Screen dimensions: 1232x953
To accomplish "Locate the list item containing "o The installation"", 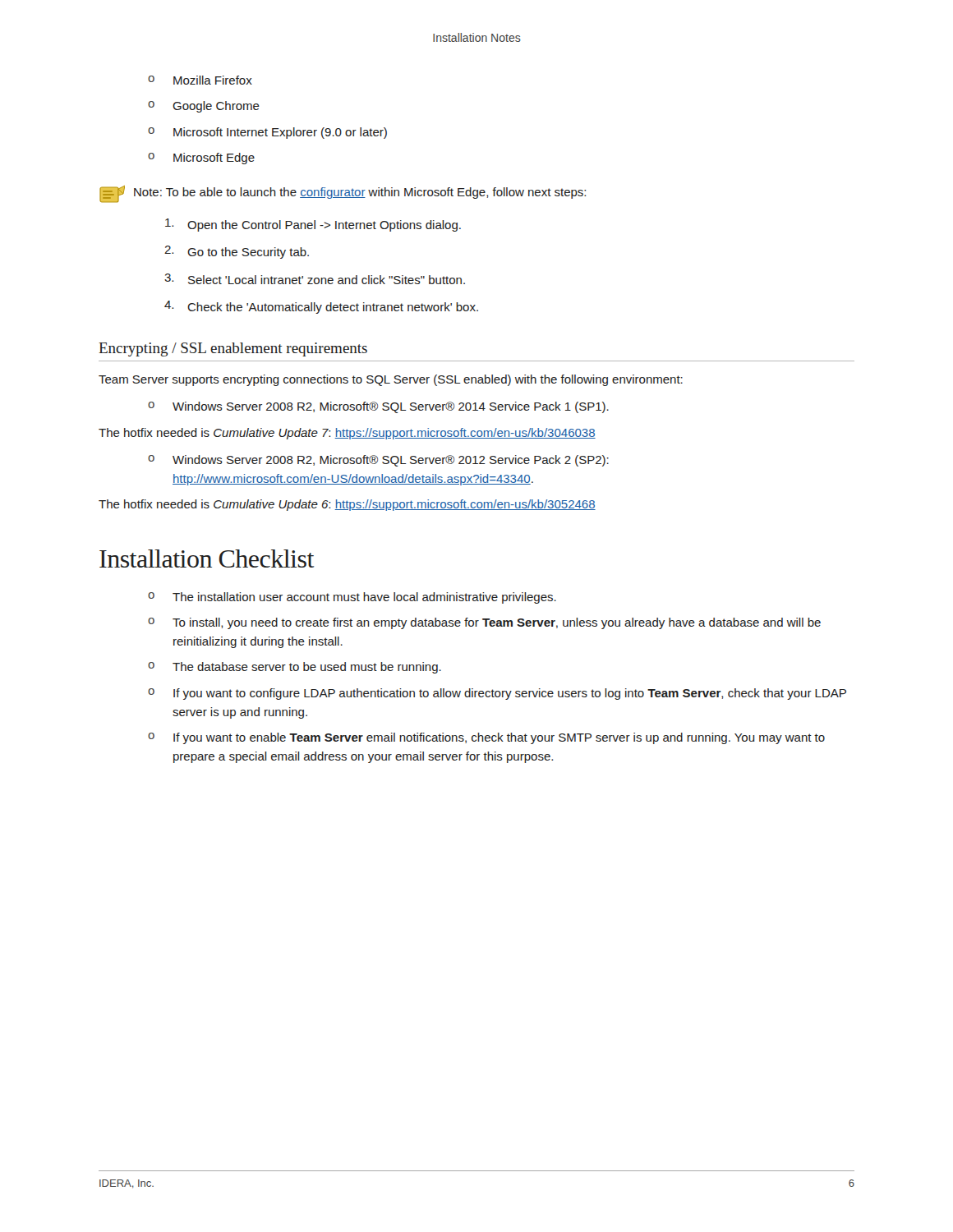I will [352, 596].
